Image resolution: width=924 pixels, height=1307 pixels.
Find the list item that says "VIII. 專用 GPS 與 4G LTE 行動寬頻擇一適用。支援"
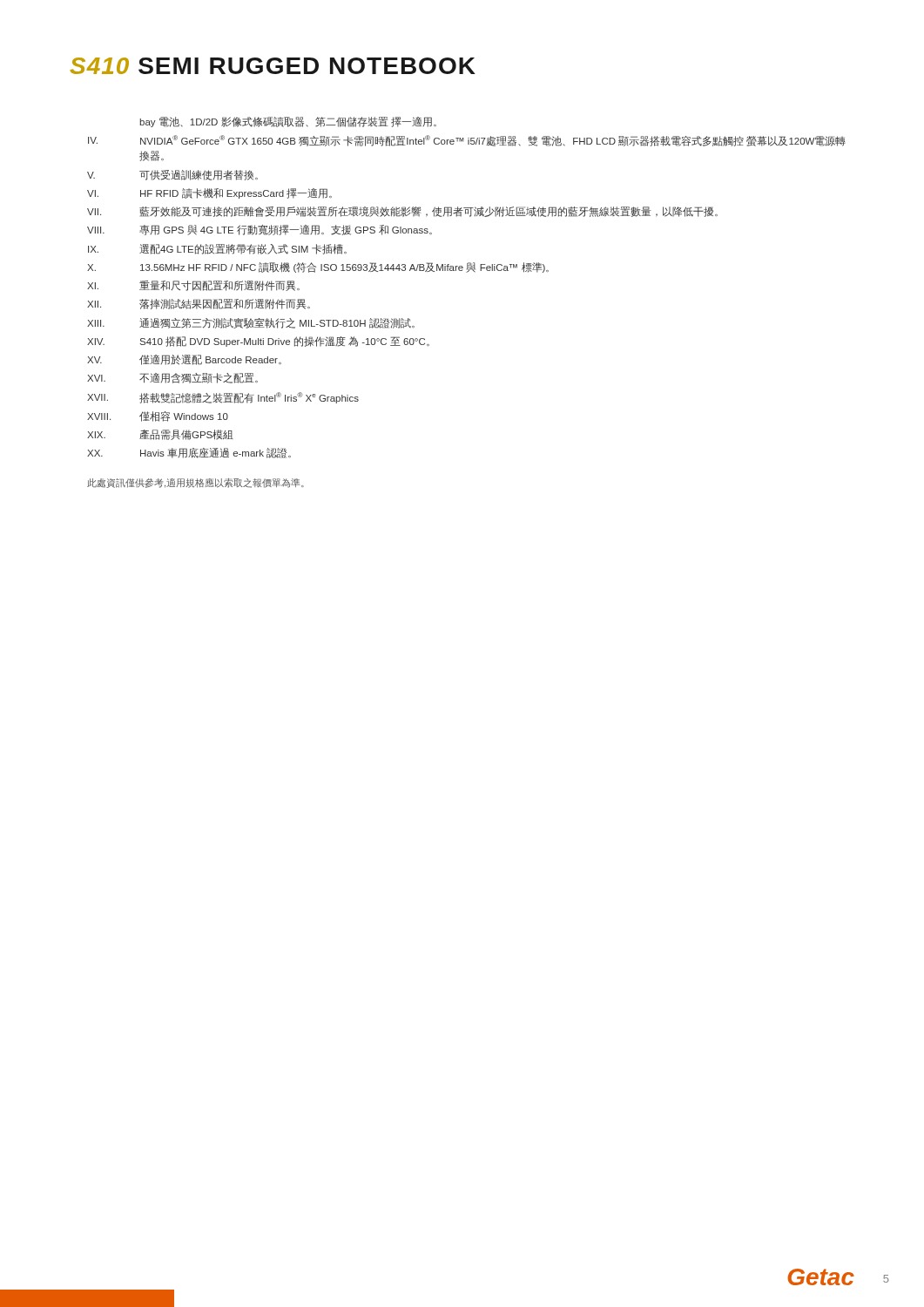click(x=260, y=230)
